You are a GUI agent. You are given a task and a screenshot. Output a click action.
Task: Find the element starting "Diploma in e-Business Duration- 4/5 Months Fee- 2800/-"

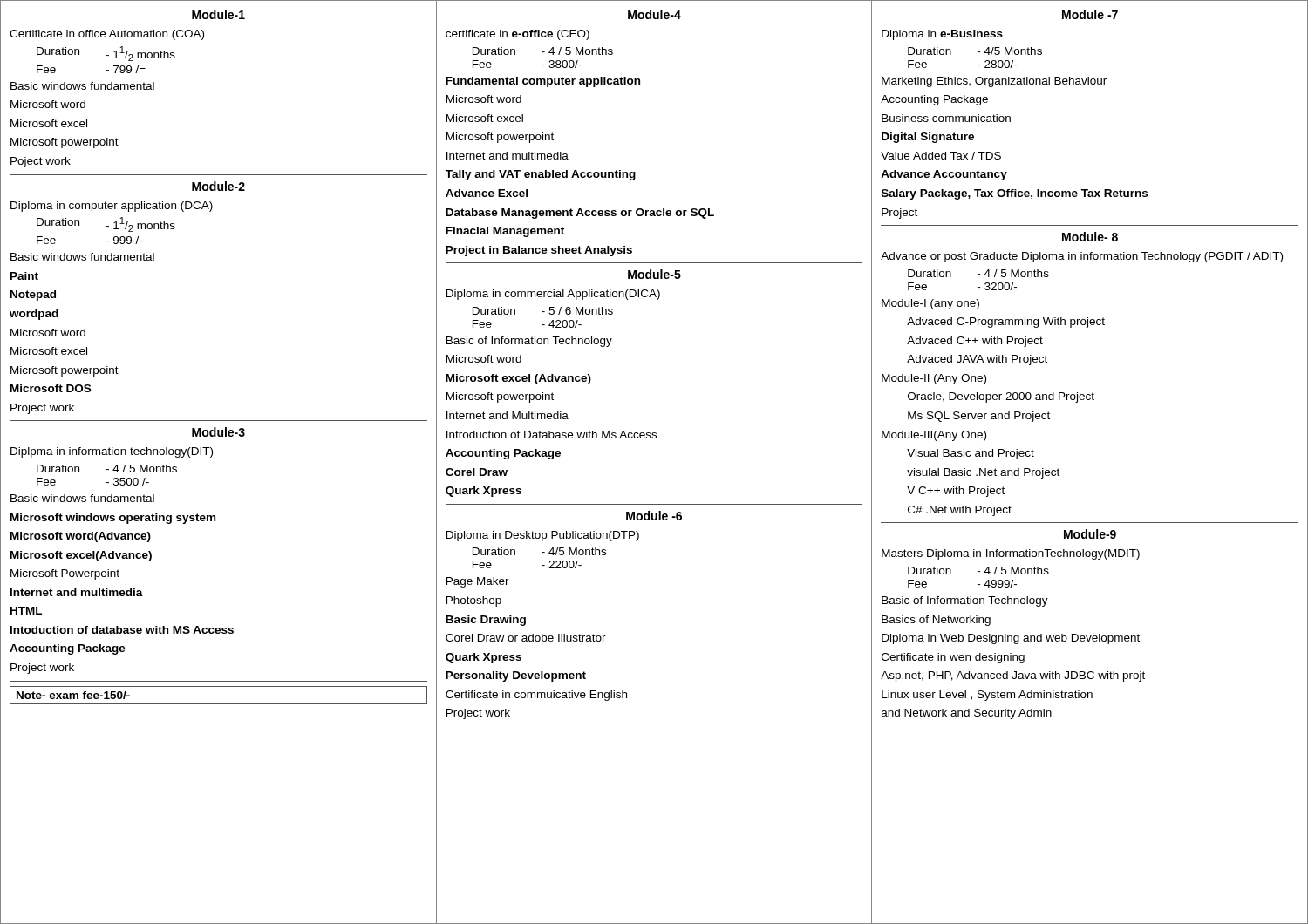point(942,35)
